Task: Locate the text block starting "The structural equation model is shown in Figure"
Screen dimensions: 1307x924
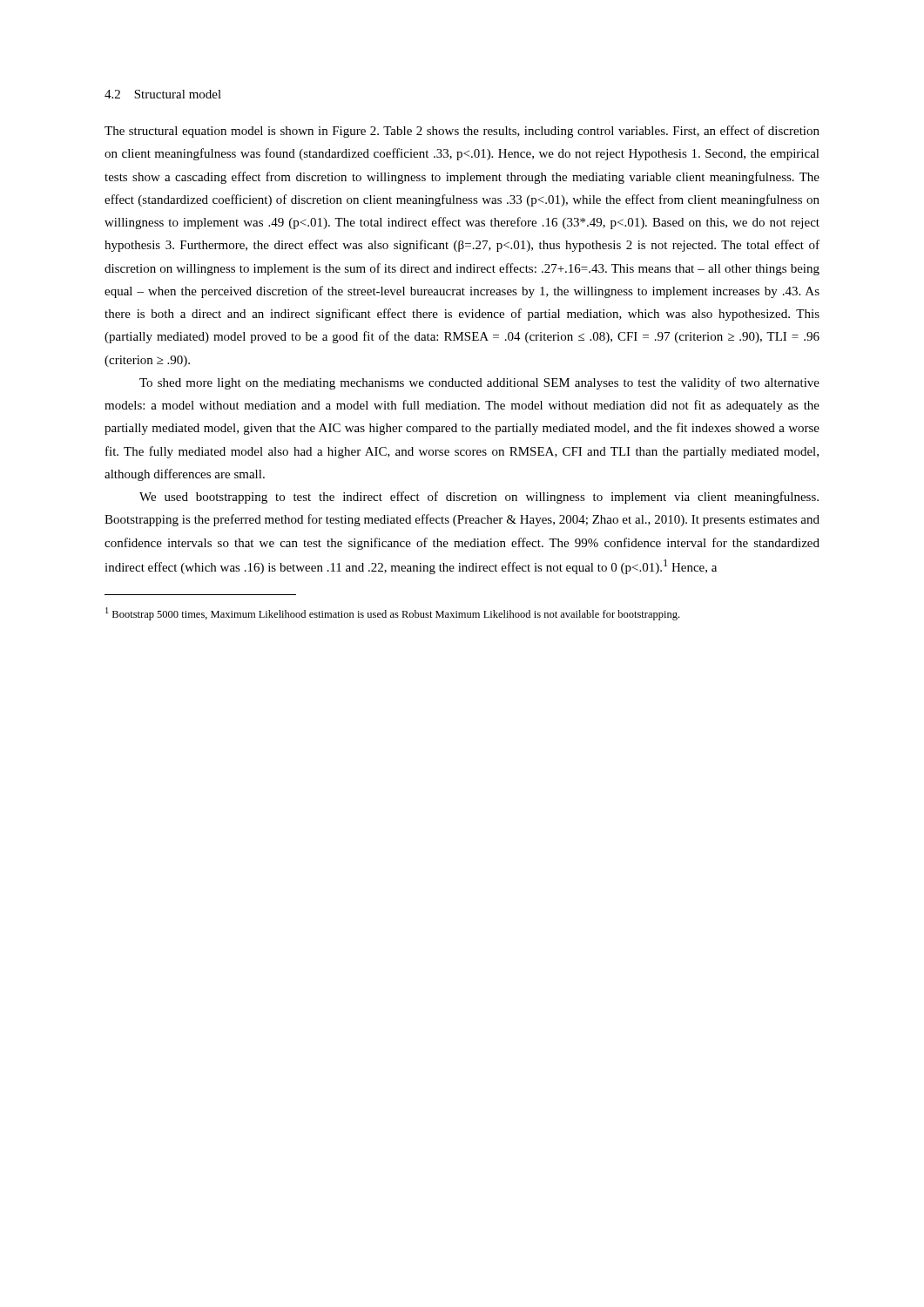Action: tap(462, 245)
